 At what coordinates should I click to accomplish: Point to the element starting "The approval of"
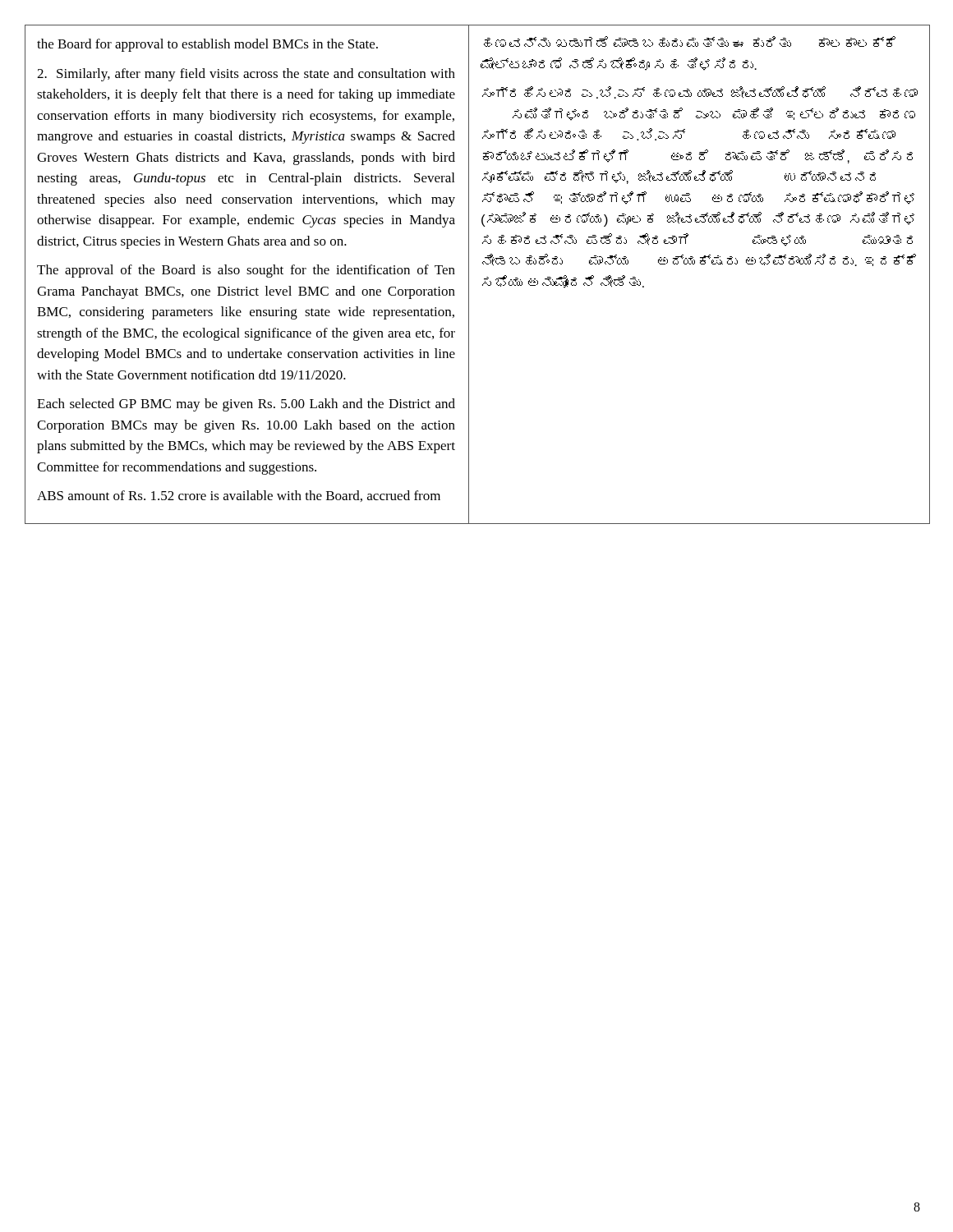pyautogui.click(x=246, y=322)
